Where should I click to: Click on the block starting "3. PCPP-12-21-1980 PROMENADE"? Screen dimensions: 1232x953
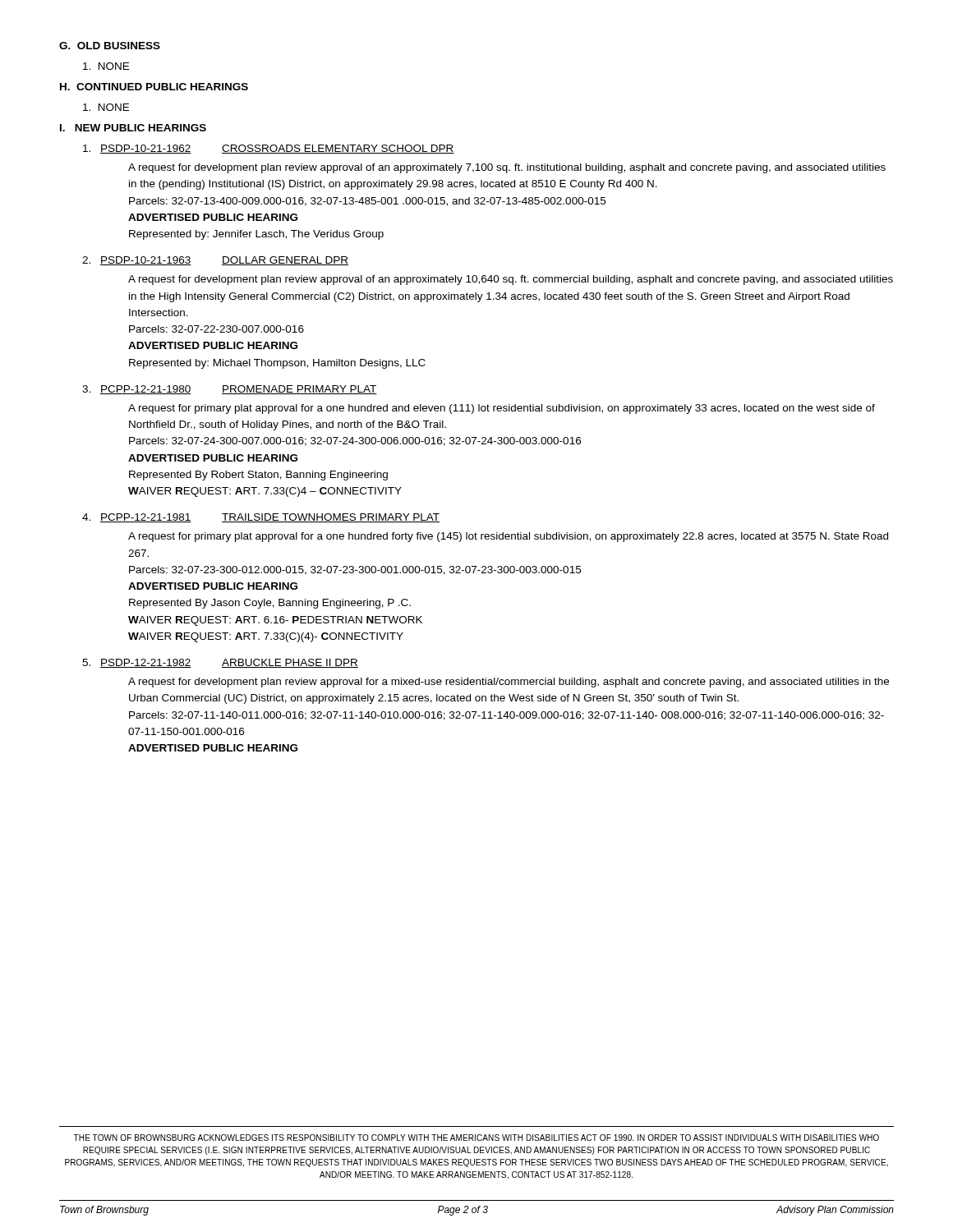[x=488, y=441]
